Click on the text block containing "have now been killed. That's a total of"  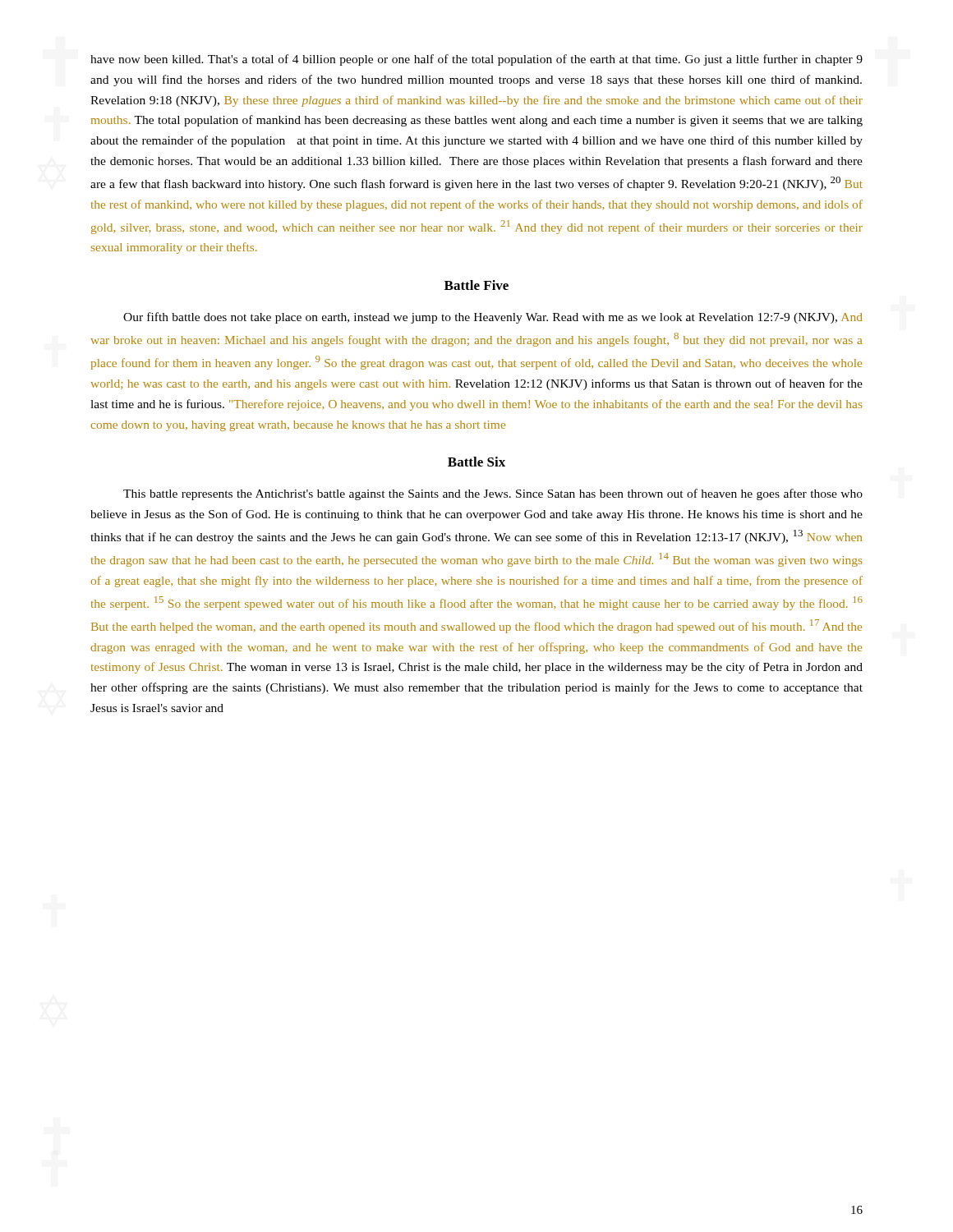pyautogui.click(x=476, y=154)
